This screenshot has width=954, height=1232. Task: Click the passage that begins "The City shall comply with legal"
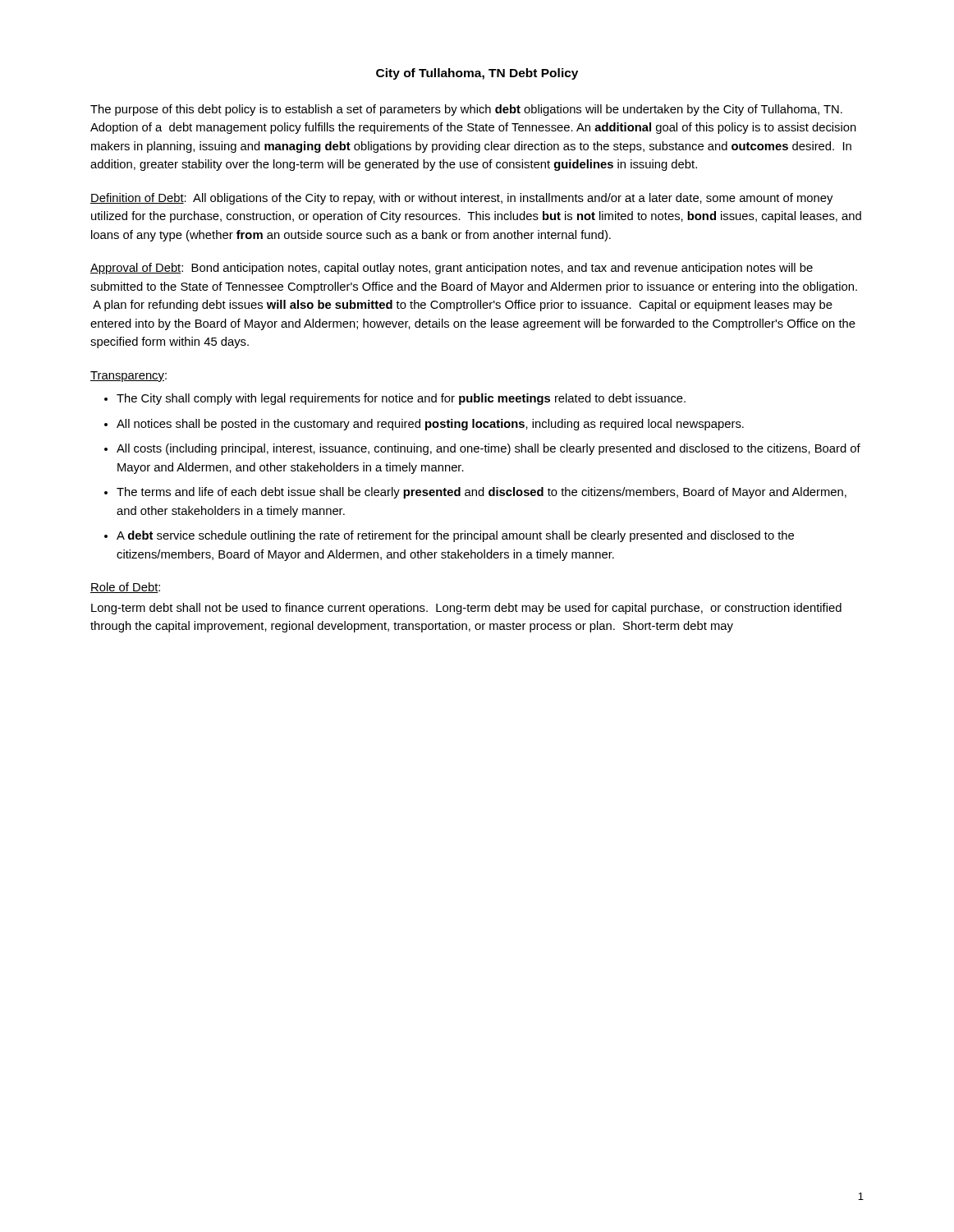pyautogui.click(x=402, y=399)
